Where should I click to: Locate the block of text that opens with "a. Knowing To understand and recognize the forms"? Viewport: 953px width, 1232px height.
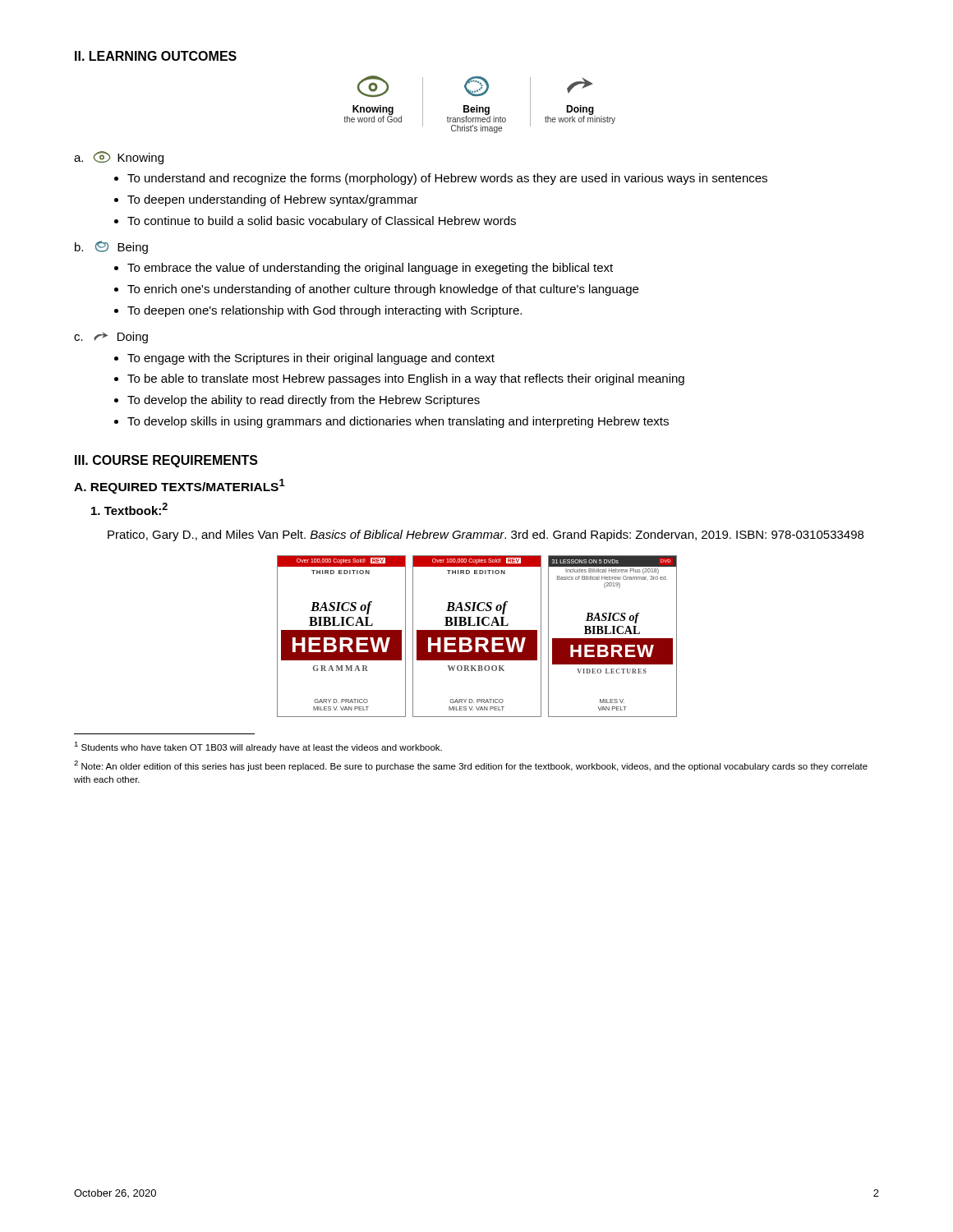pyautogui.click(x=476, y=189)
